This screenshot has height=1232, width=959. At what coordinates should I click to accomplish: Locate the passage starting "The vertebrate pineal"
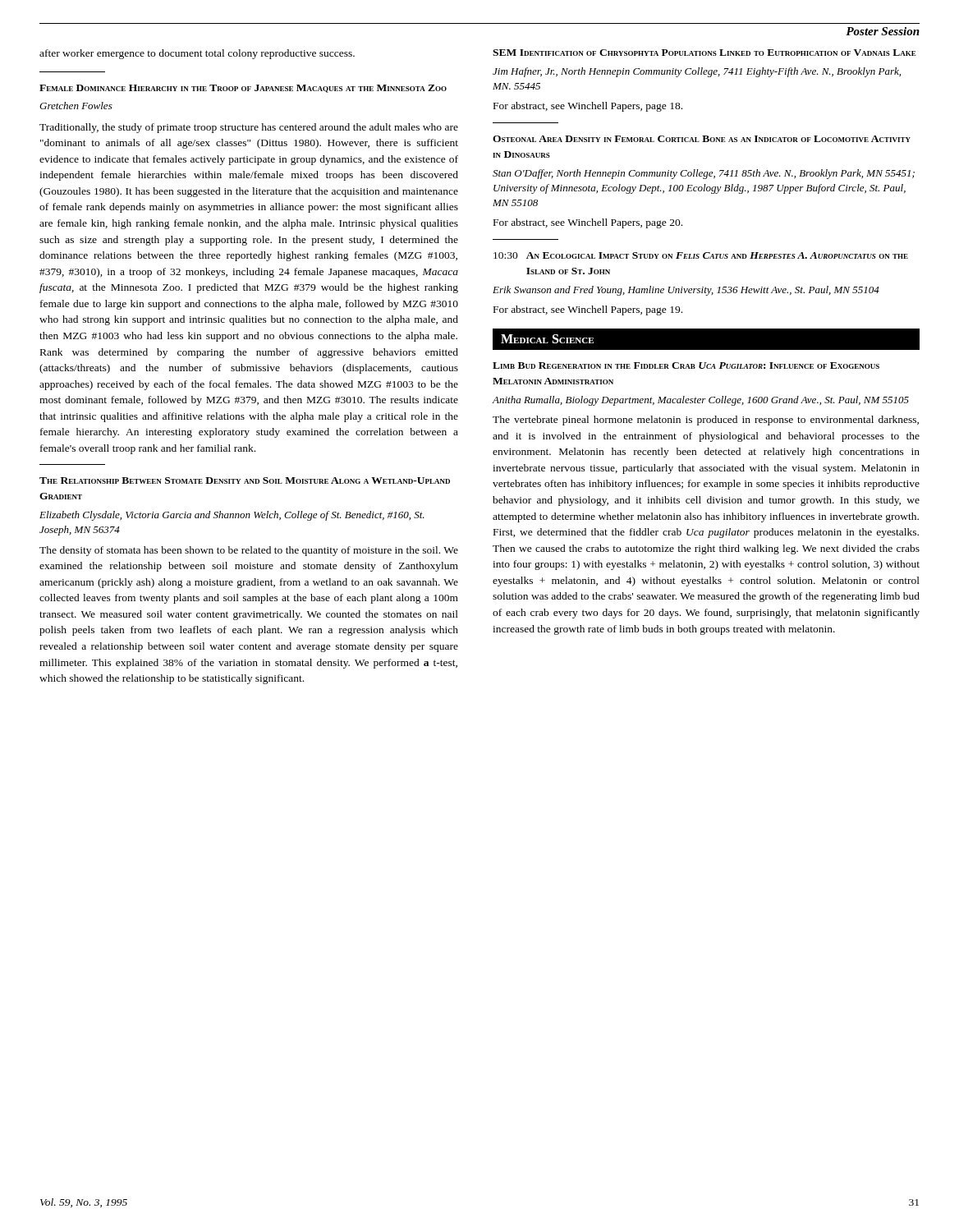coord(706,524)
